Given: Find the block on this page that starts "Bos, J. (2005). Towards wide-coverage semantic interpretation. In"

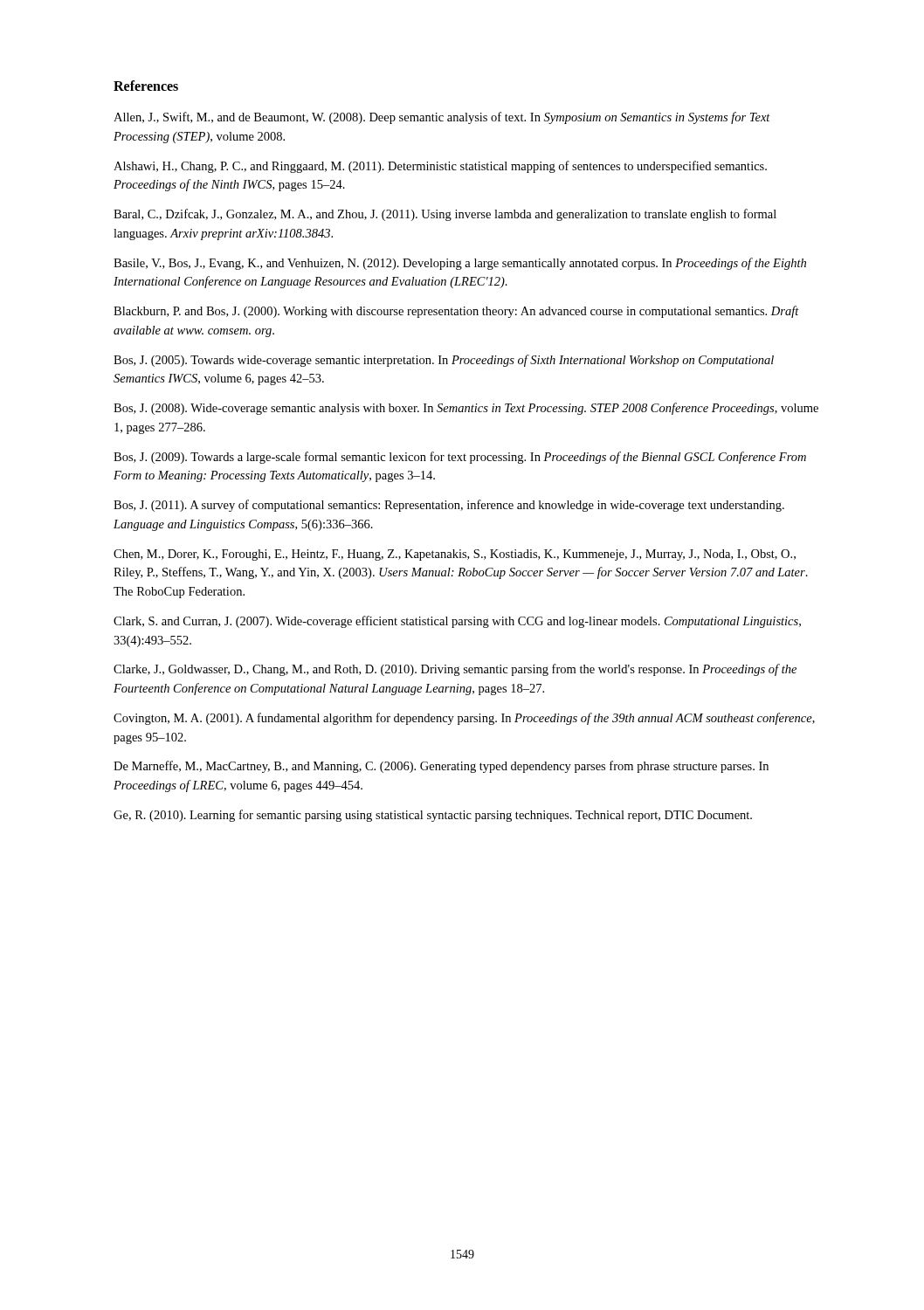Looking at the screenshot, I should pyautogui.click(x=444, y=369).
